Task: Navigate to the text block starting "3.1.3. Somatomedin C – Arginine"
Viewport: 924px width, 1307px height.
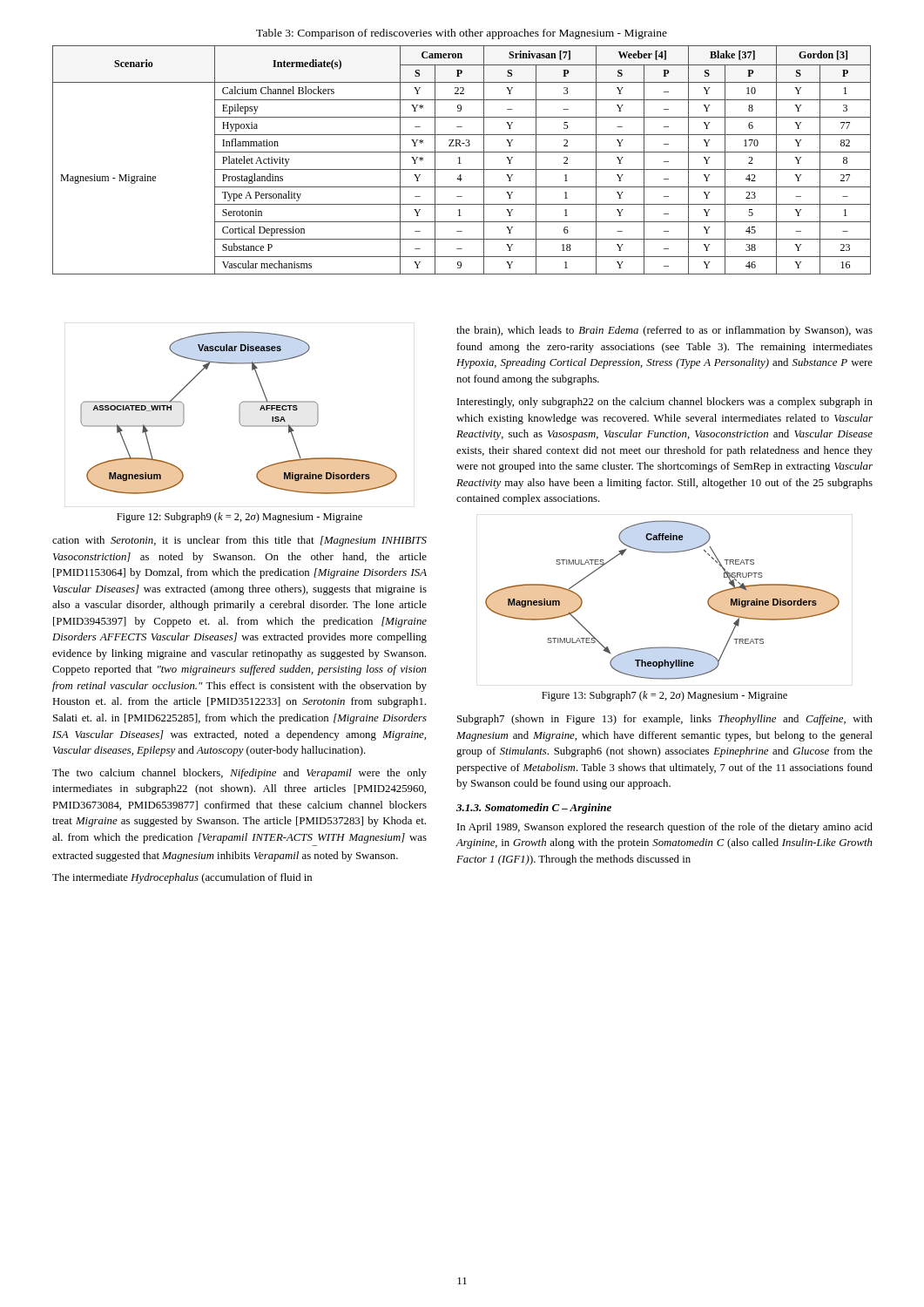Action: pyautogui.click(x=534, y=807)
